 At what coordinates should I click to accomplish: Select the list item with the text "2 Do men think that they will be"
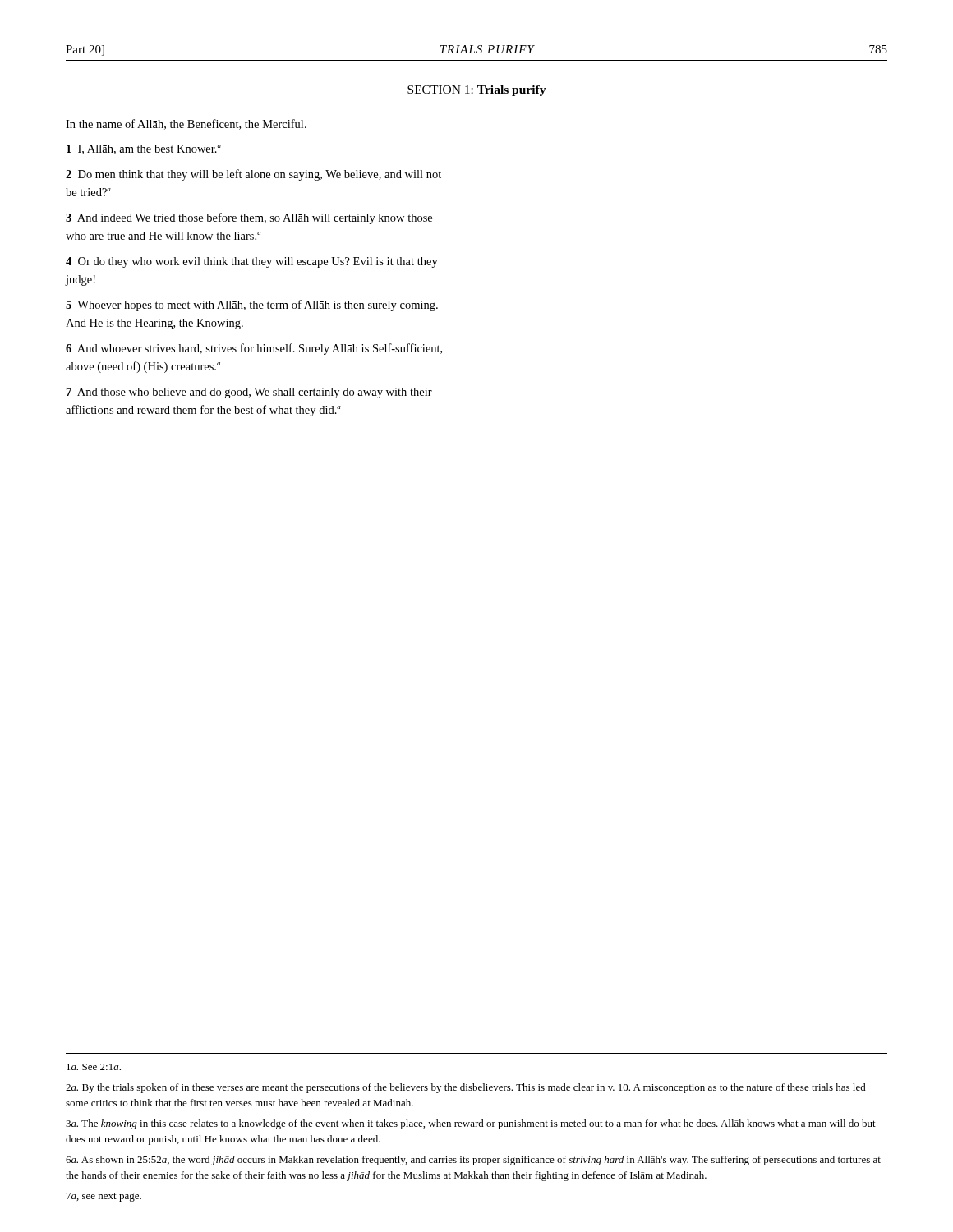click(x=254, y=183)
